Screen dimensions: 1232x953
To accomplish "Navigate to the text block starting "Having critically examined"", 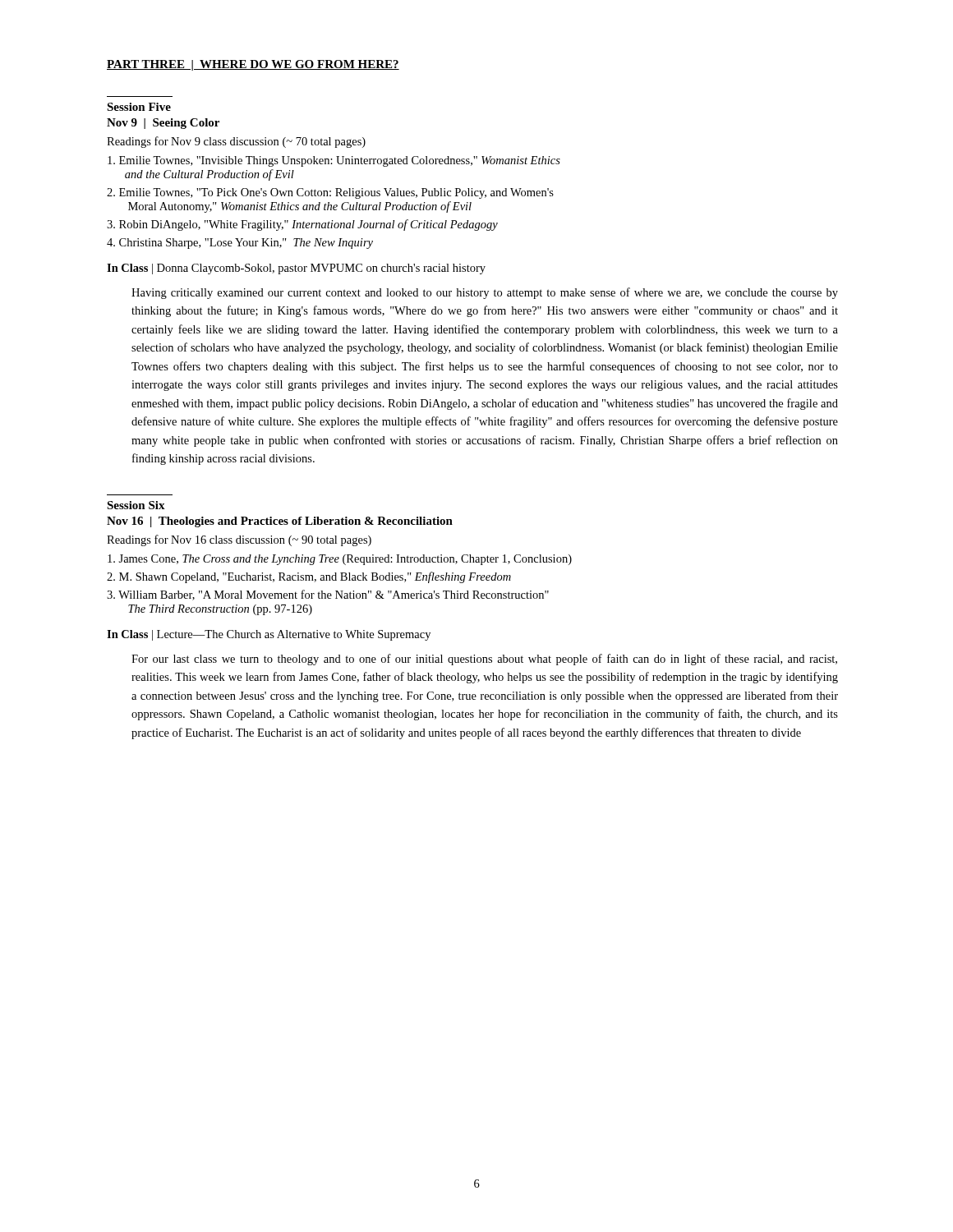I will 485,375.
